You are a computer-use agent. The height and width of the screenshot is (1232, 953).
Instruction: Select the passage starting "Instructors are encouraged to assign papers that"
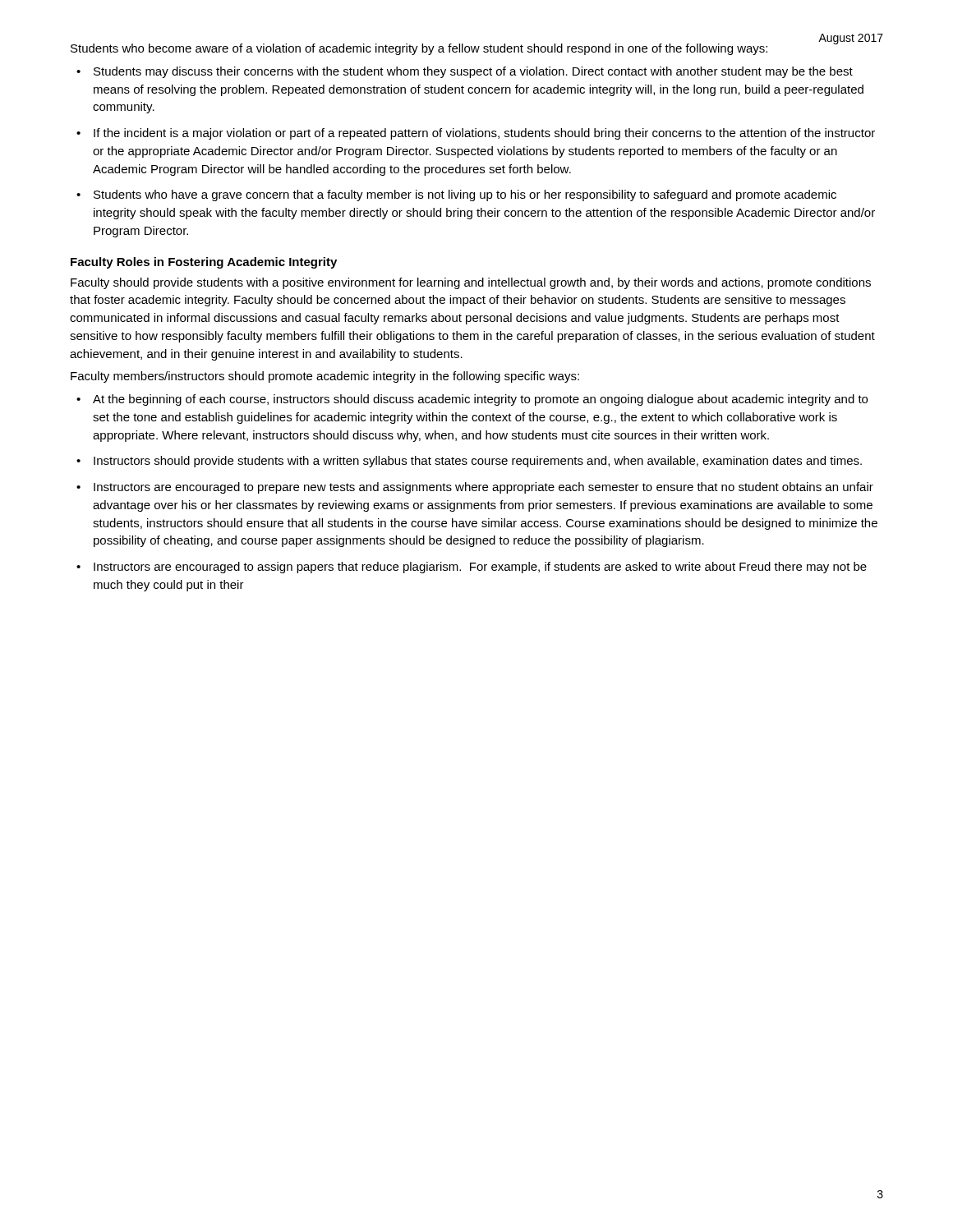click(x=480, y=575)
